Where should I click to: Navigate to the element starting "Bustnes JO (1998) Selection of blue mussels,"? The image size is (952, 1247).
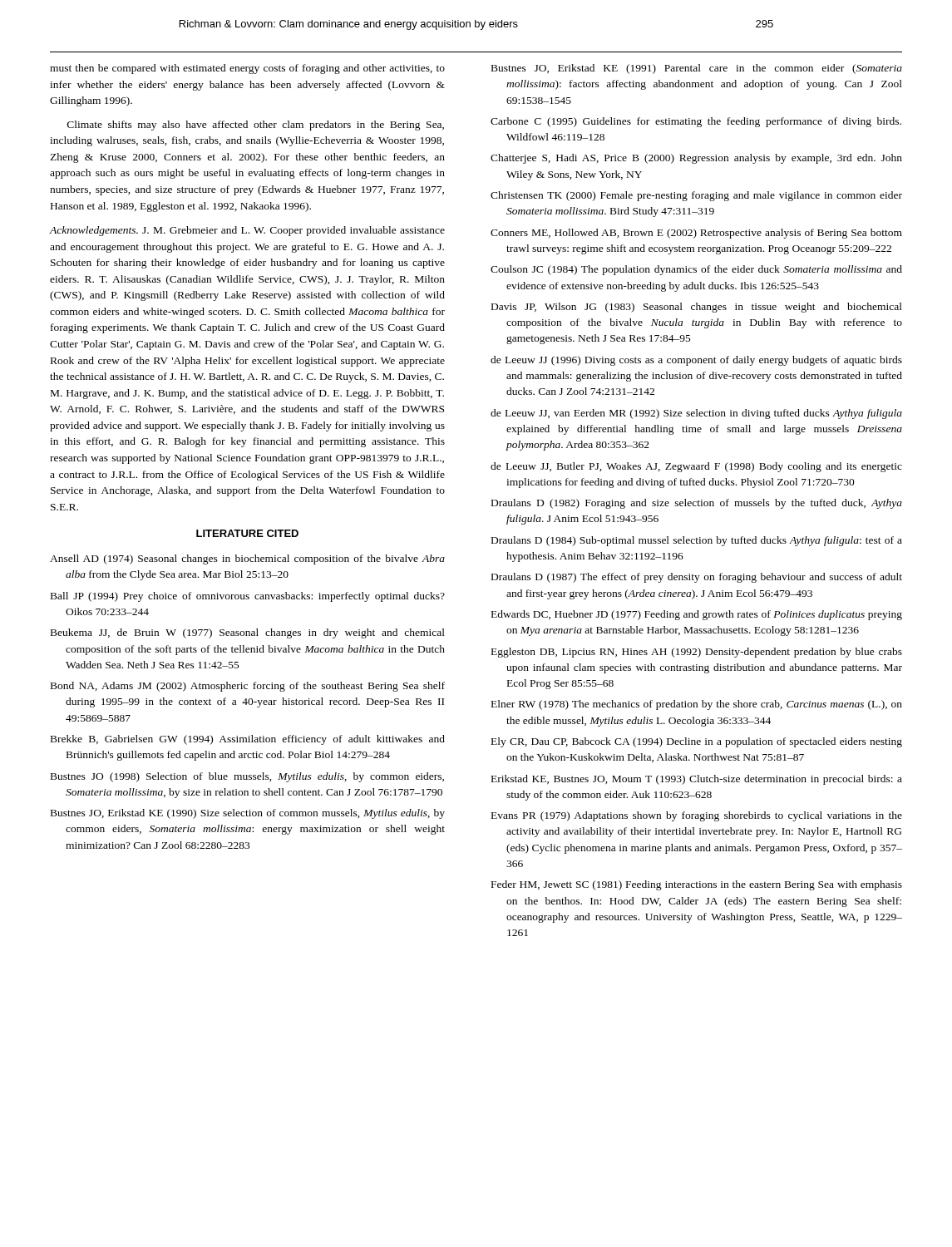tap(247, 784)
